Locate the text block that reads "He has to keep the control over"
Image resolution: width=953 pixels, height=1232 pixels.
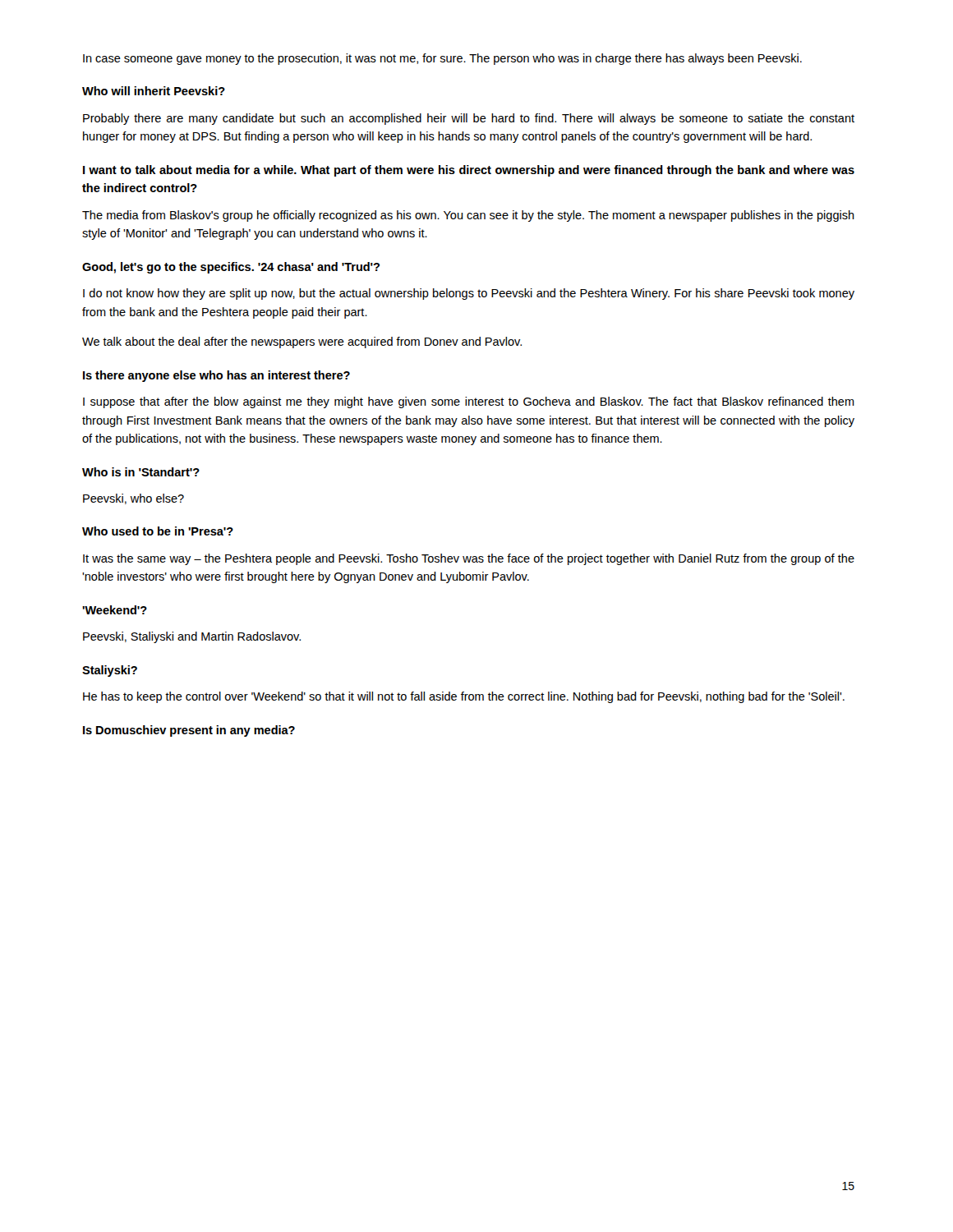464,697
